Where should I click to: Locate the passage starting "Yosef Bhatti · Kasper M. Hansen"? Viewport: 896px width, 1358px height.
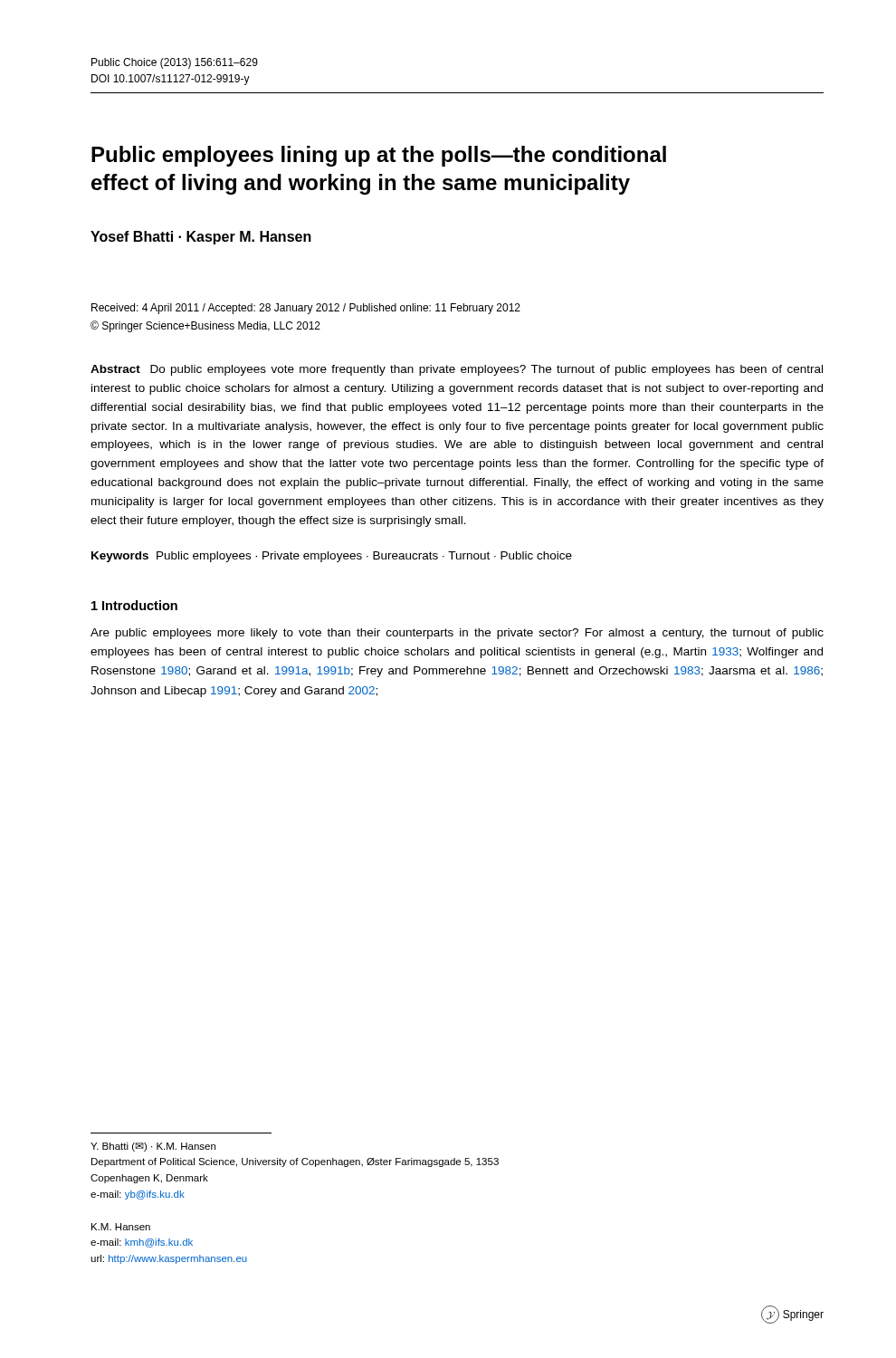tap(201, 237)
